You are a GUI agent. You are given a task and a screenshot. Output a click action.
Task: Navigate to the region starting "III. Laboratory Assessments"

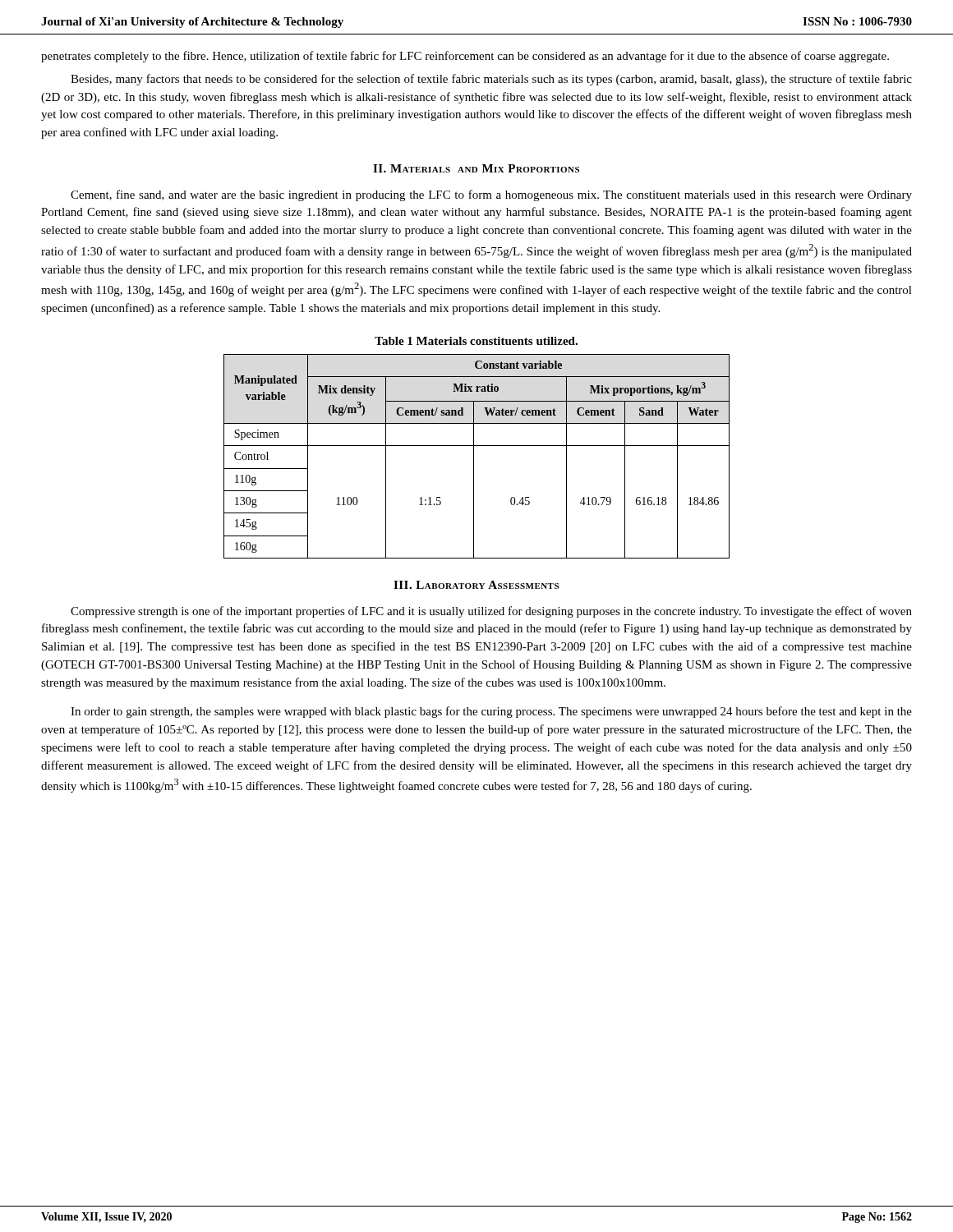476,585
